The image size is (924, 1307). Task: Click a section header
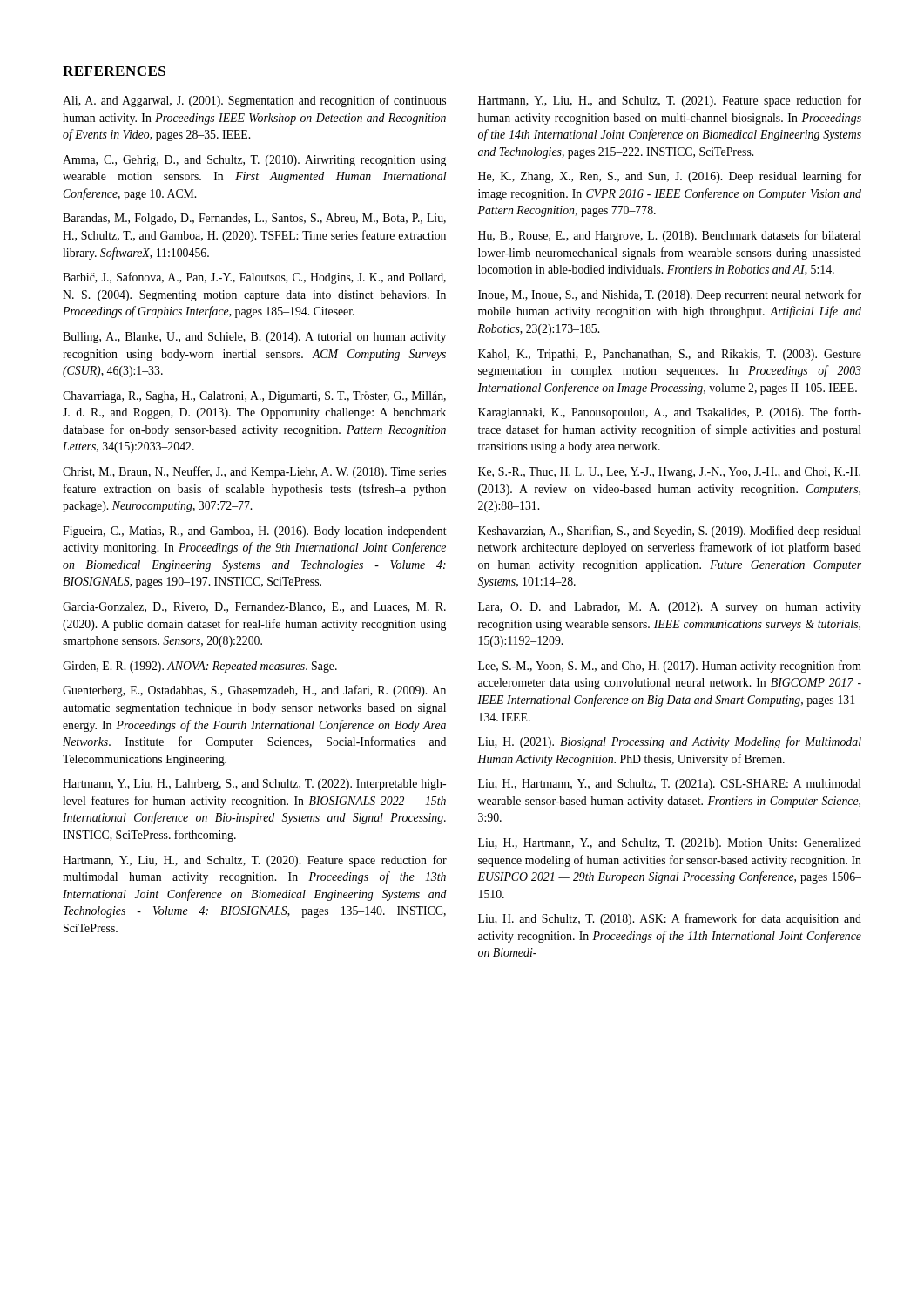tap(462, 71)
